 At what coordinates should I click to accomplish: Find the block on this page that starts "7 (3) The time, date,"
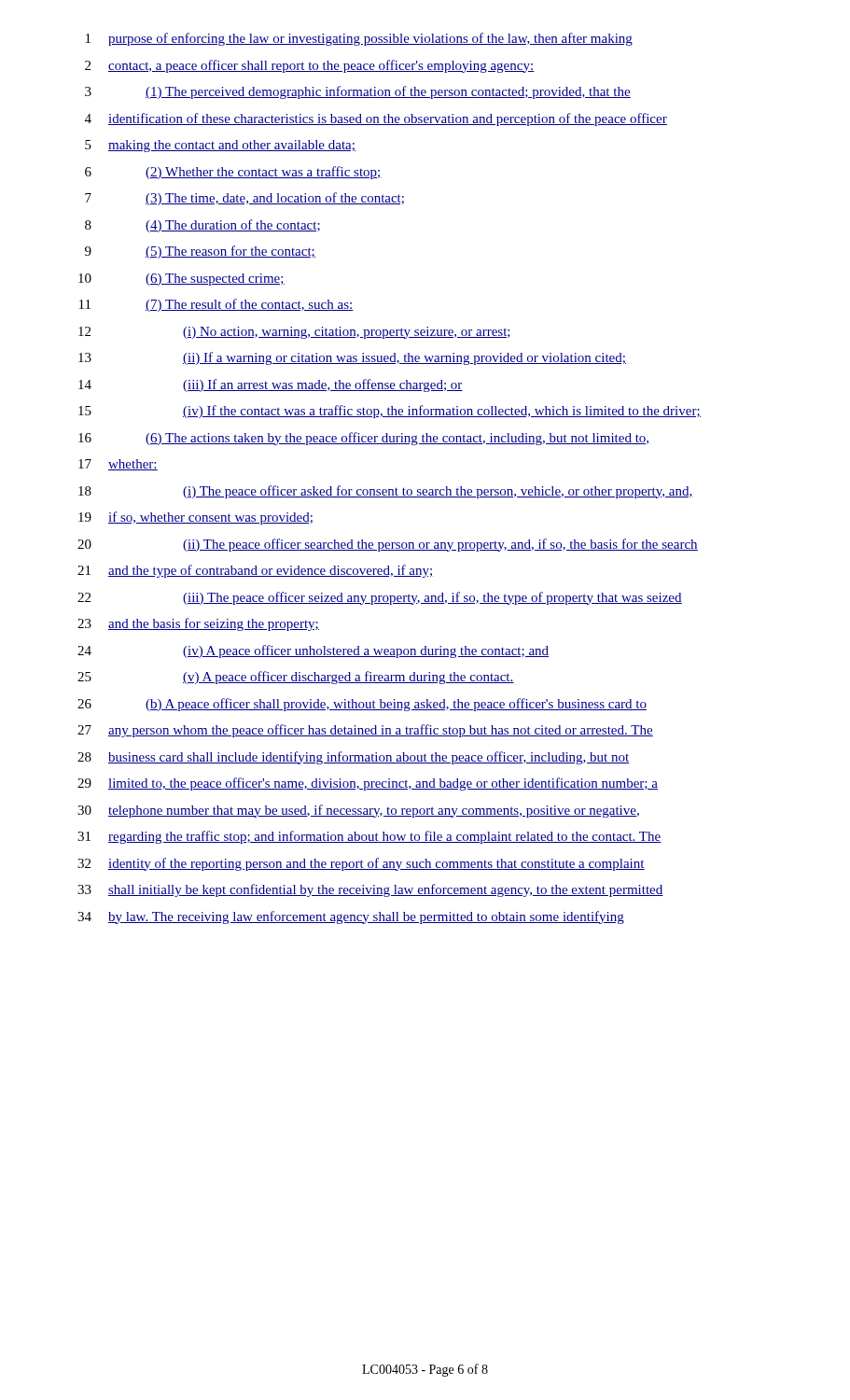244,199
